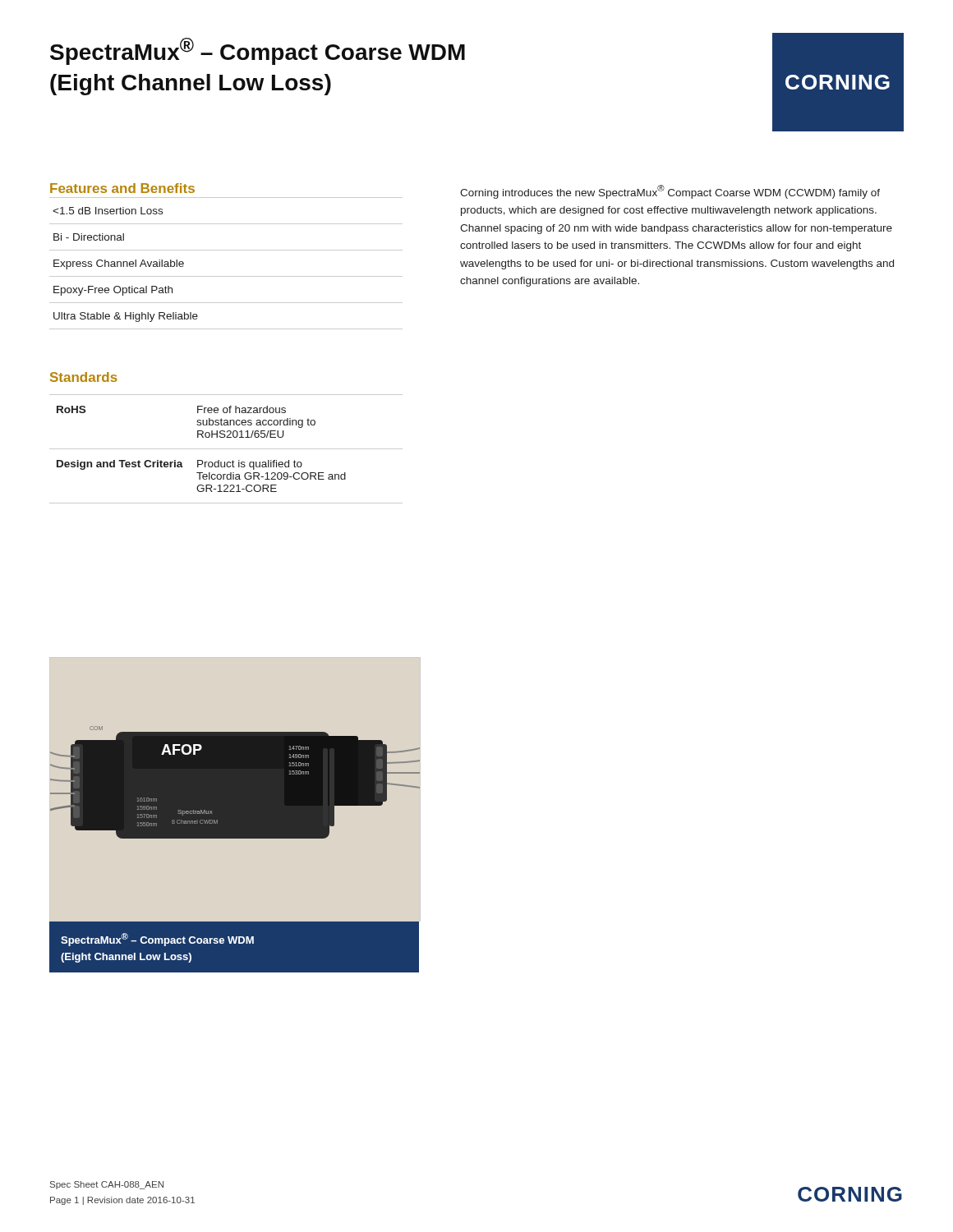Point to the block beginning "Corning introduces the new SpectraMux® Compact"
This screenshot has height=1232, width=953.
[x=677, y=235]
